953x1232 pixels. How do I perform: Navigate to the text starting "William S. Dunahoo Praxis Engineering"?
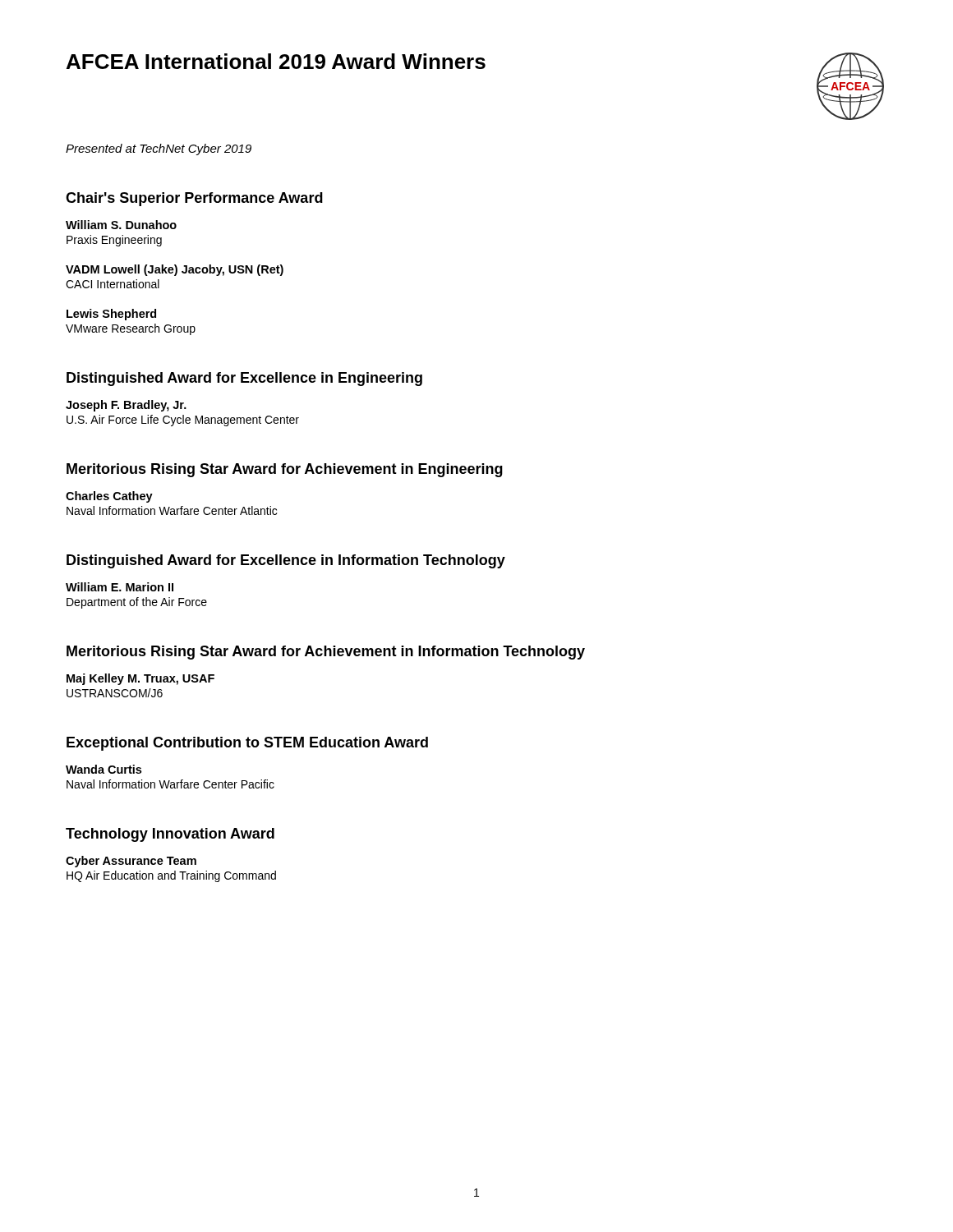click(x=121, y=225)
